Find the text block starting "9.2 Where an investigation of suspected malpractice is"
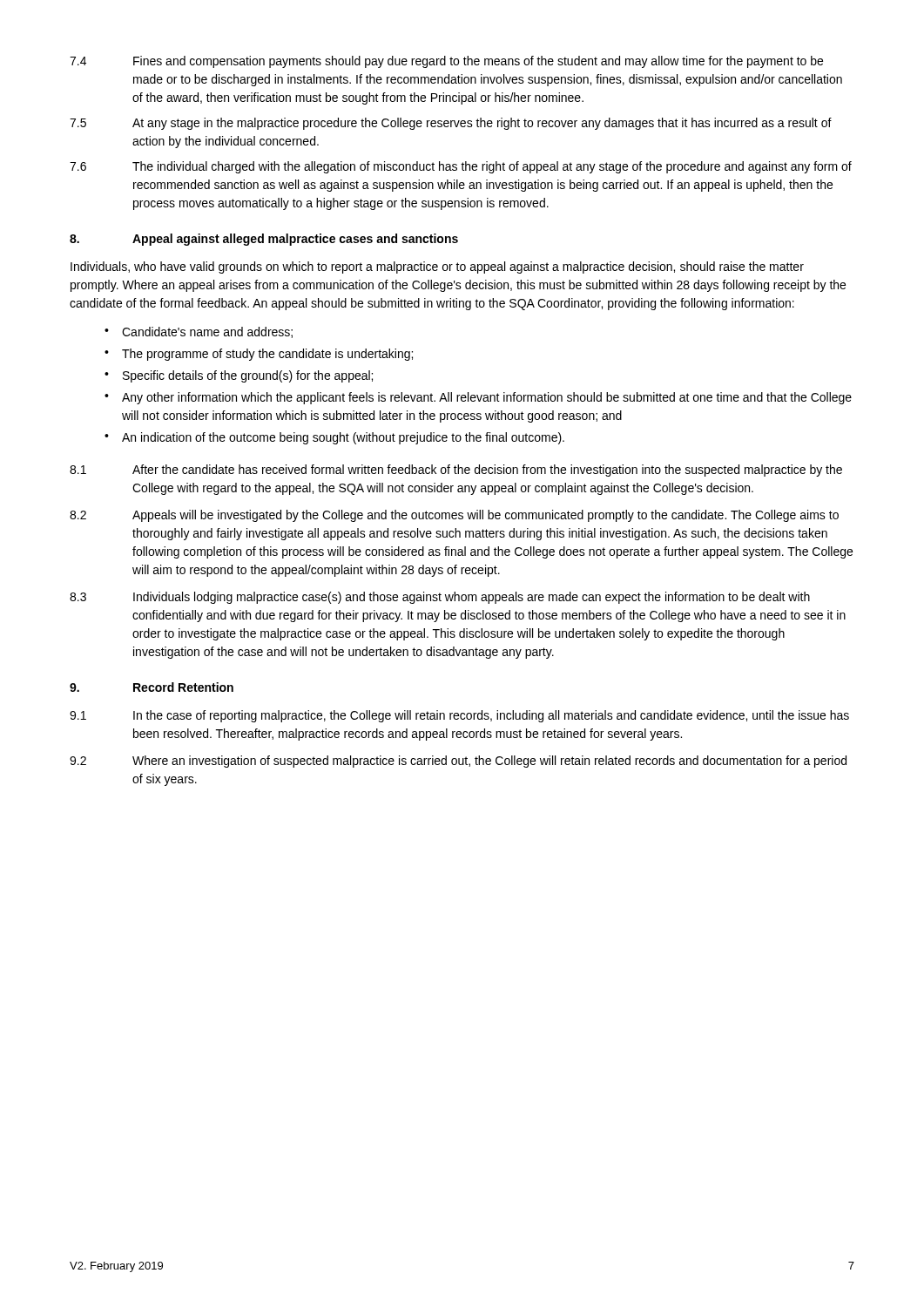Viewport: 924px width, 1307px height. click(462, 770)
